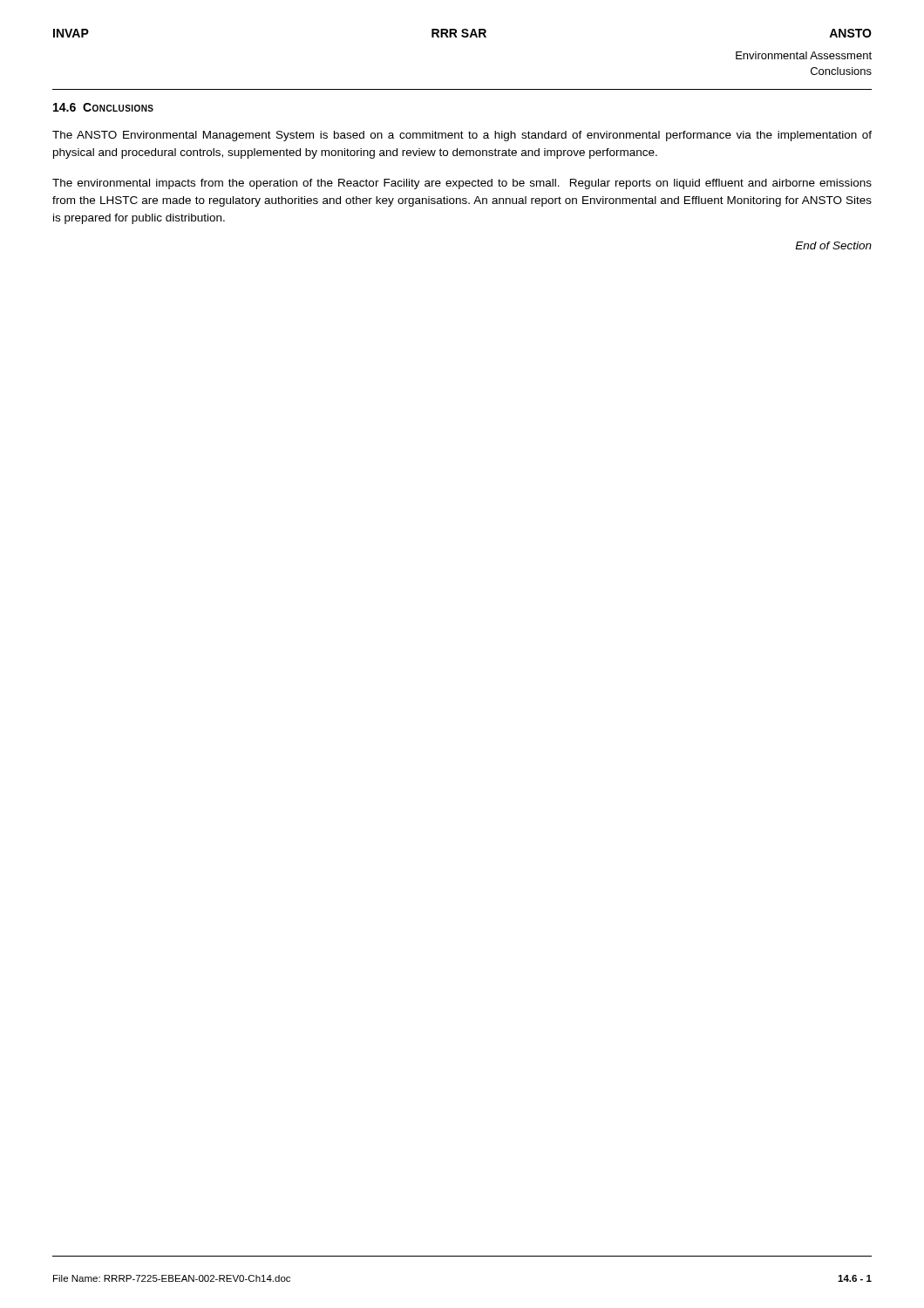Point to "End of Section"
Screen dimensions: 1308x924
[833, 246]
